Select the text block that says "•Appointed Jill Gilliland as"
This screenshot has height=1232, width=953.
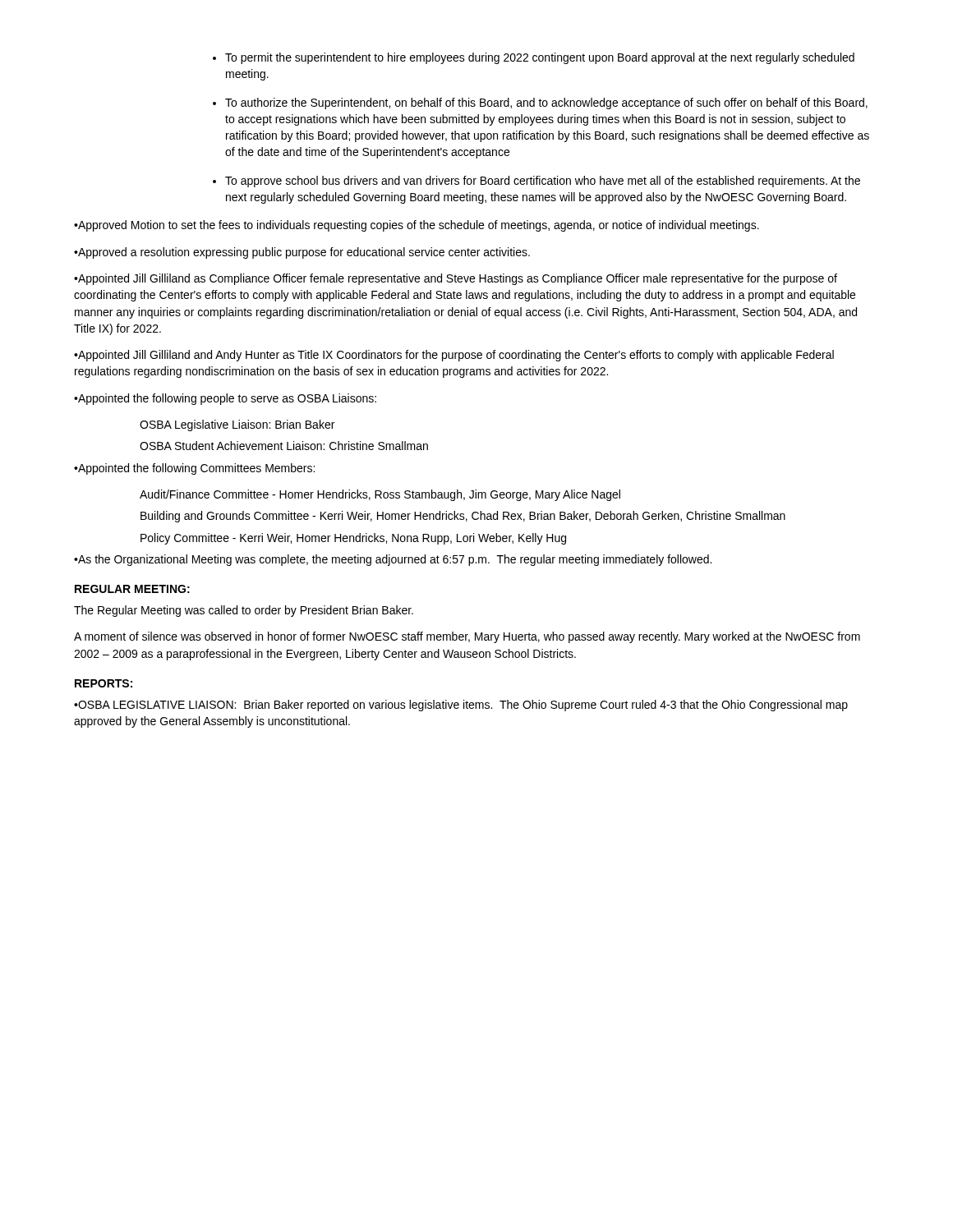coord(466,303)
